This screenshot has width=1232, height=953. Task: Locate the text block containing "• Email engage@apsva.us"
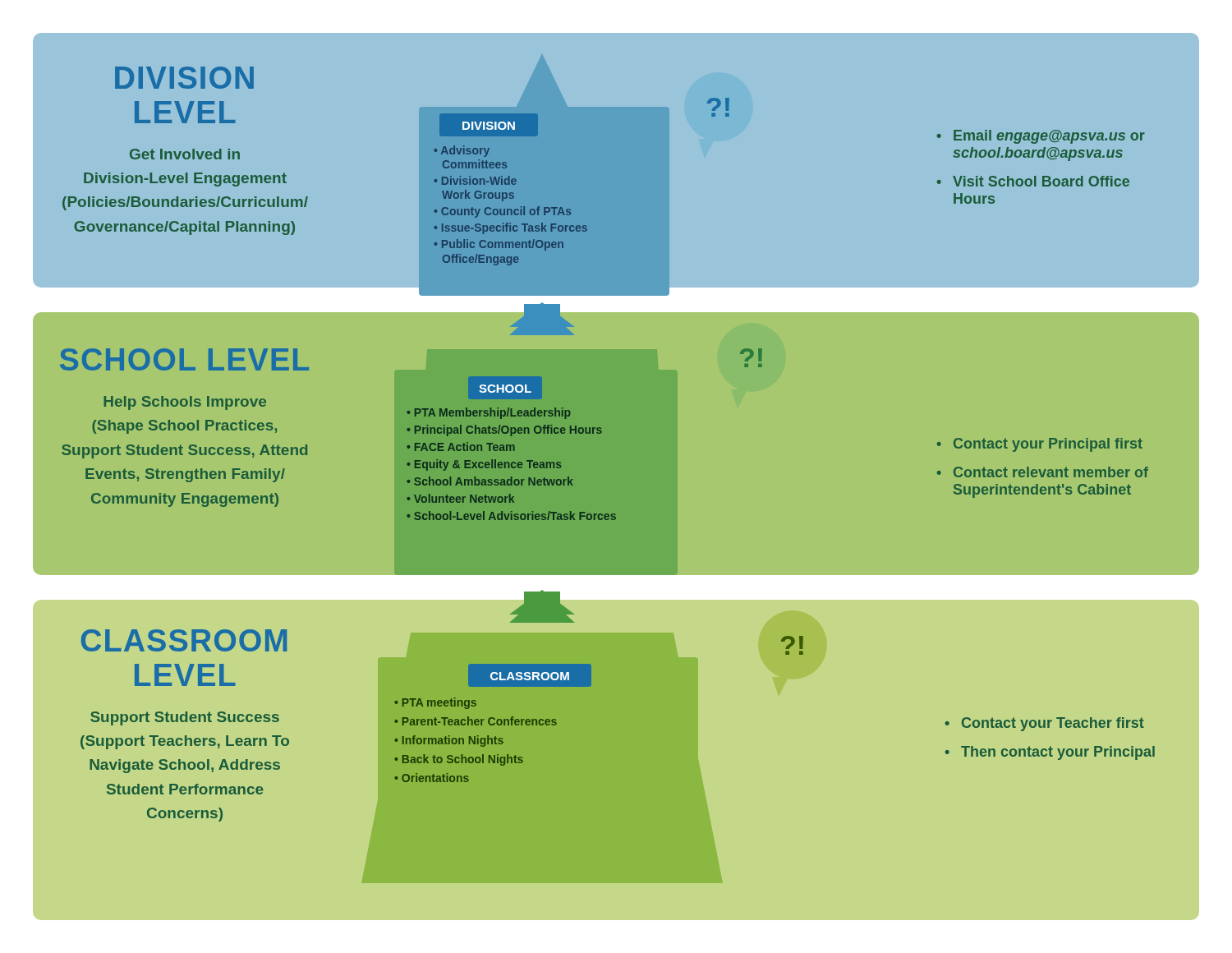point(1055,168)
